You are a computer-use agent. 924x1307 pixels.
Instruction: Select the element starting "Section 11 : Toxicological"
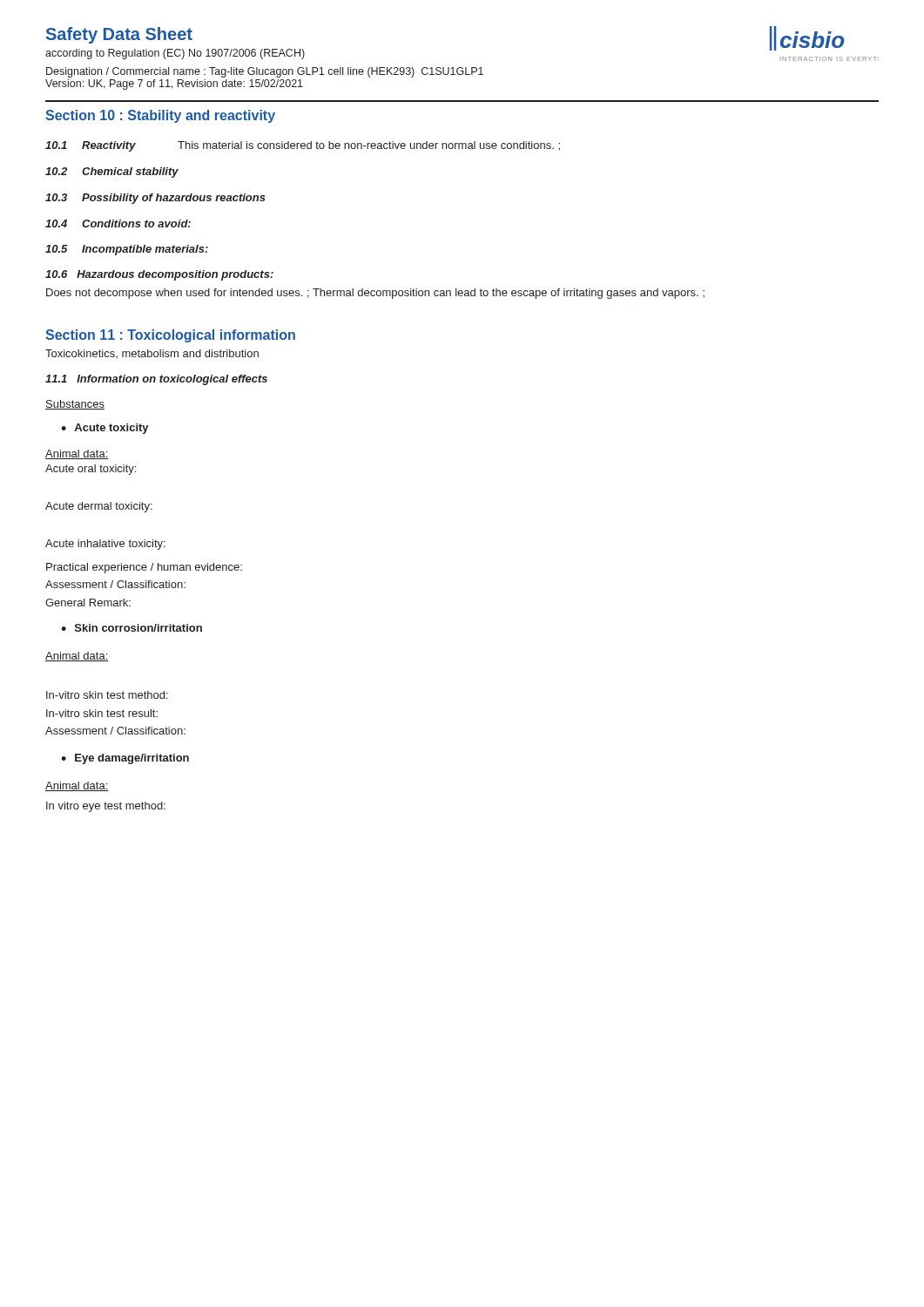171,335
